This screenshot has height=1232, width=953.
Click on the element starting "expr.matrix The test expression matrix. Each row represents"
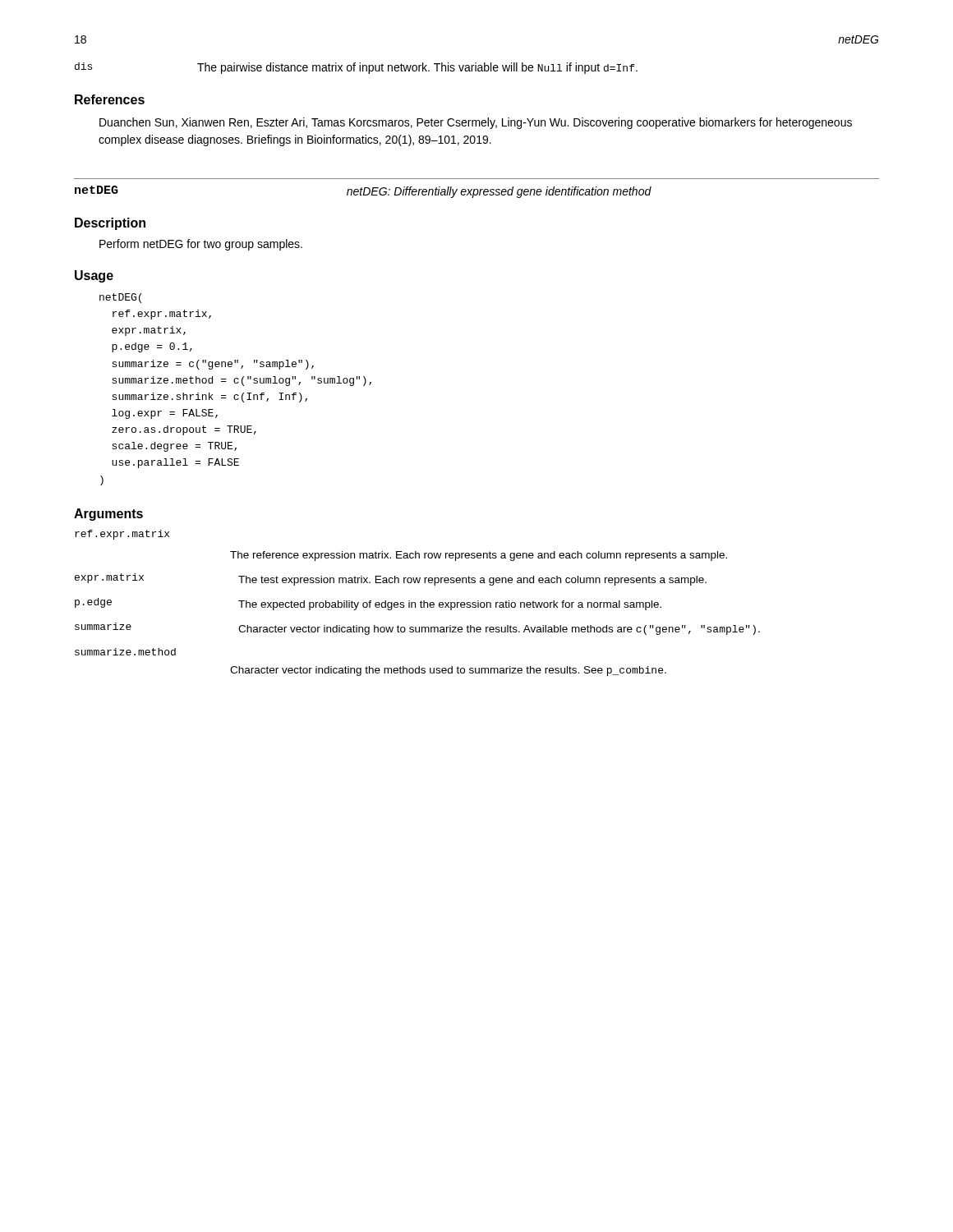click(x=476, y=580)
